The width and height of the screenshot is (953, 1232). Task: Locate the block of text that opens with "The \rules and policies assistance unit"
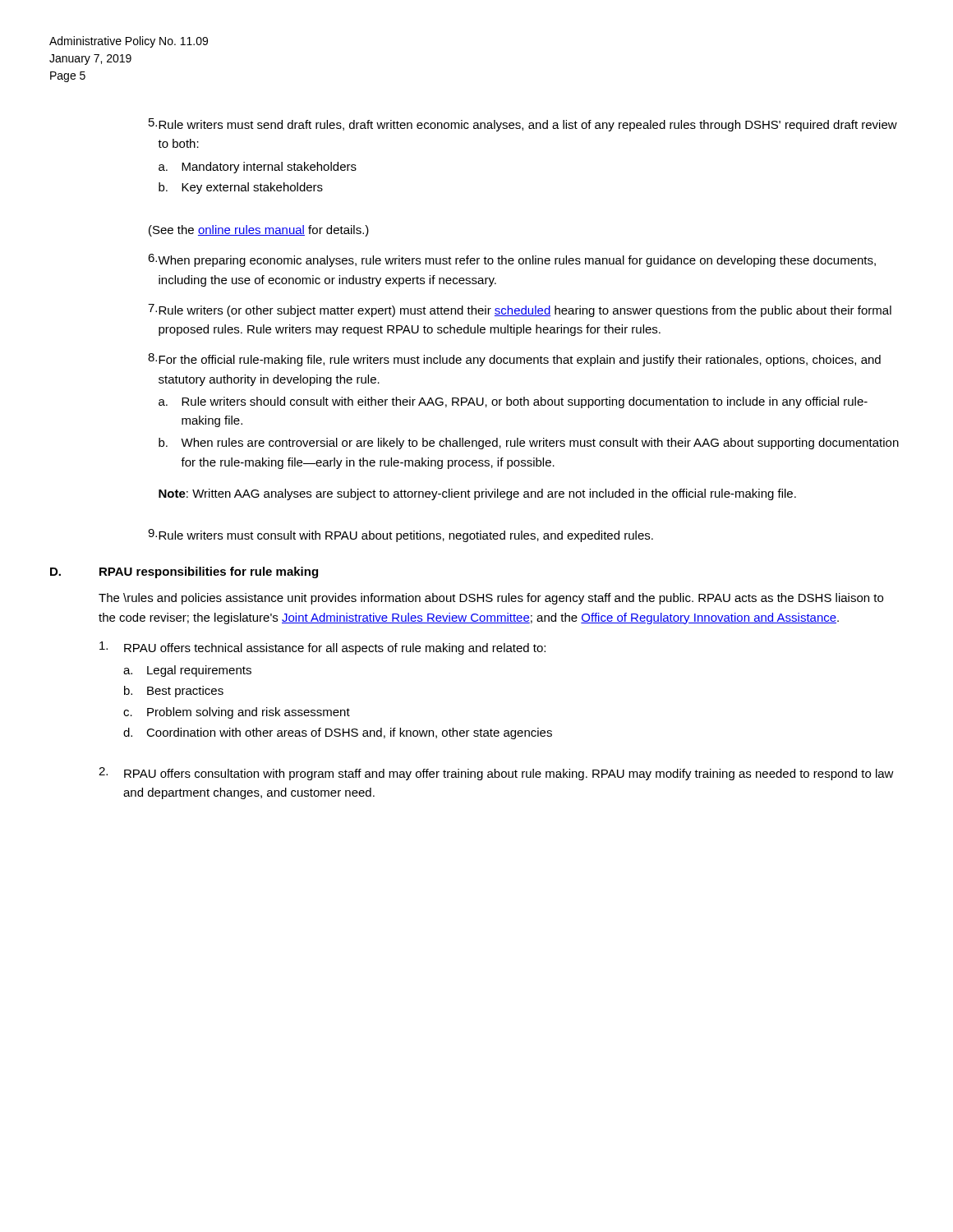point(491,607)
